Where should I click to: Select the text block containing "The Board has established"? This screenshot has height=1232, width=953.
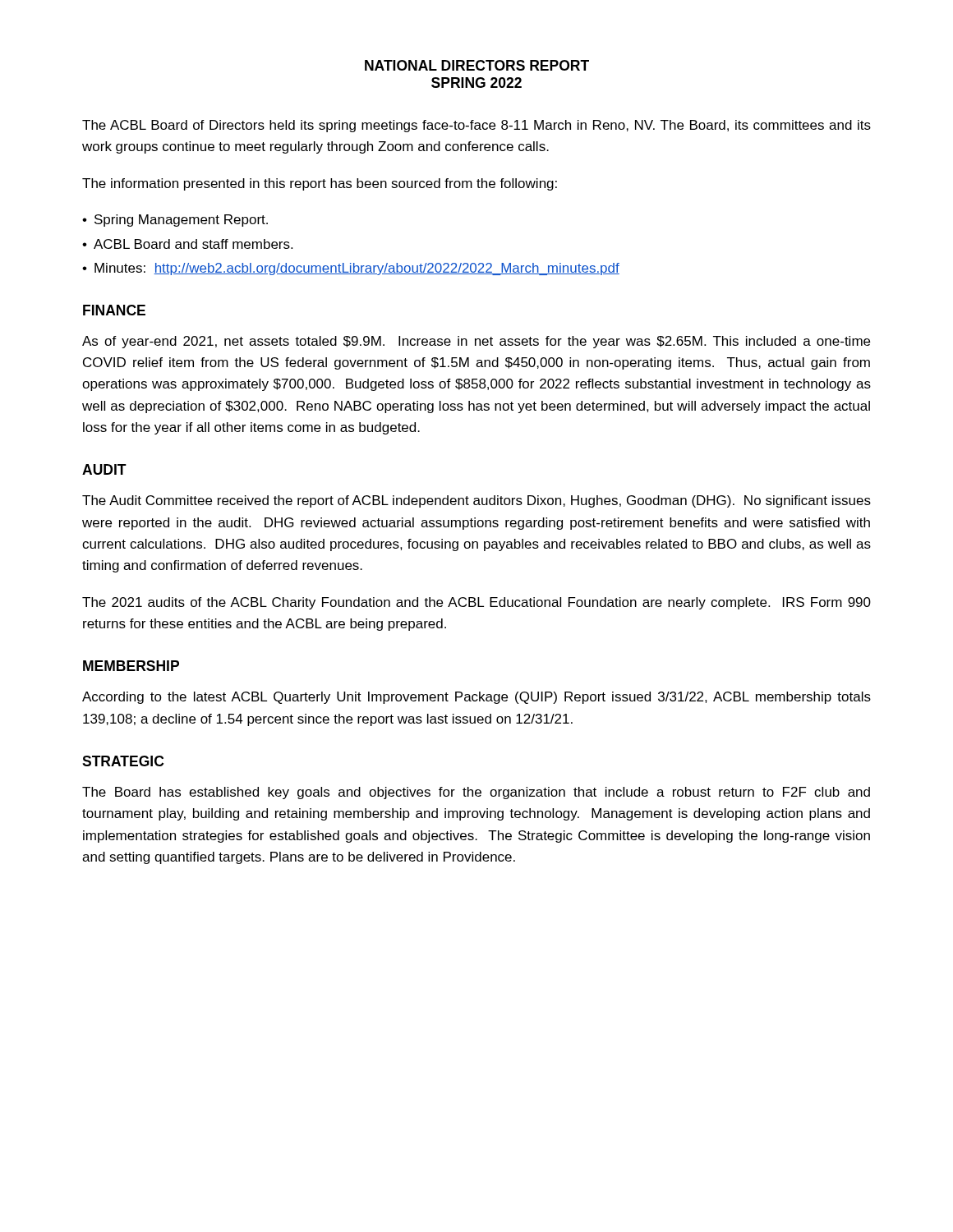pos(476,825)
